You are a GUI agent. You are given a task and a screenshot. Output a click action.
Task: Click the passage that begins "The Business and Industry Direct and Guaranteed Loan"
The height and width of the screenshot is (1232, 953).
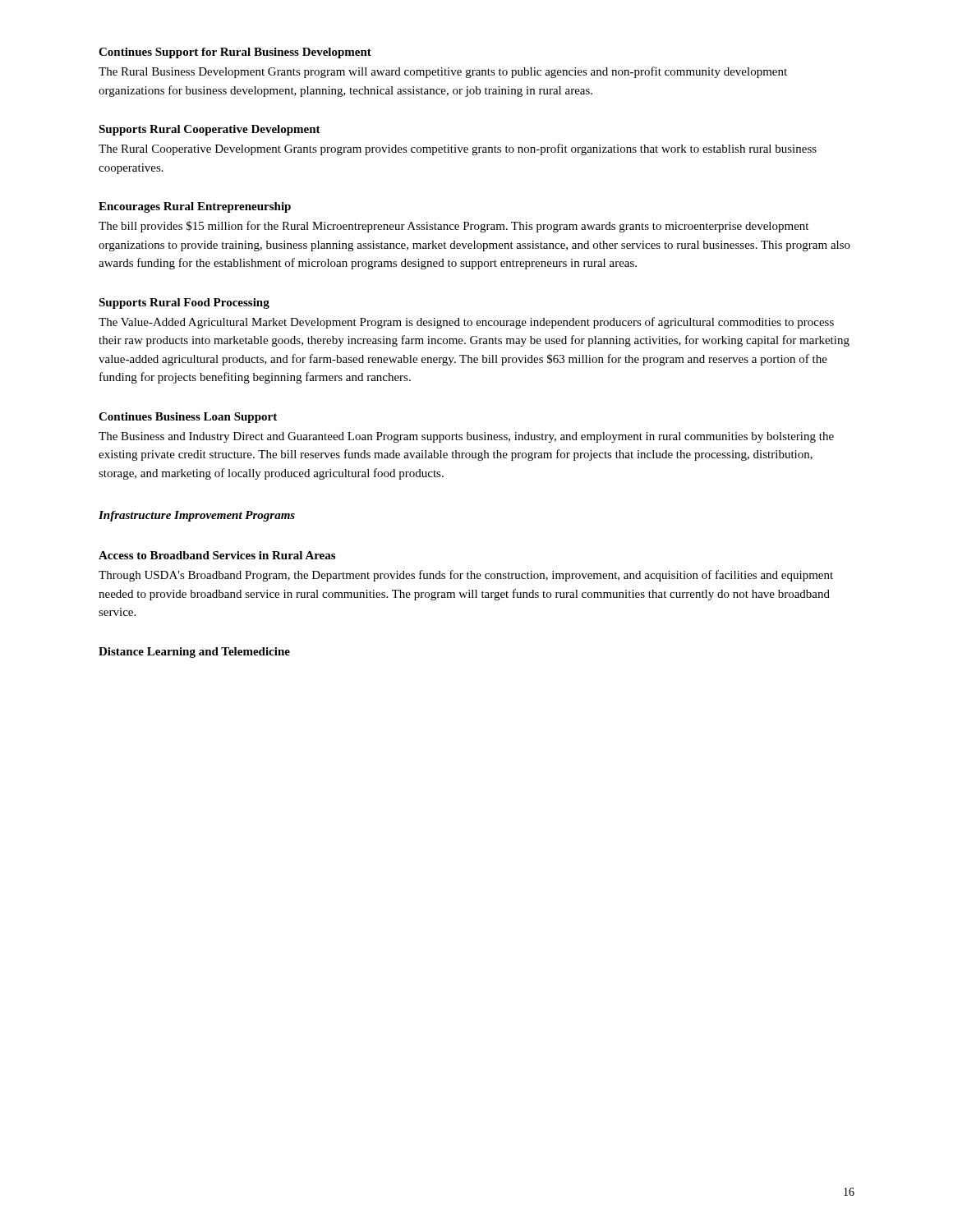[x=466, y=454]
